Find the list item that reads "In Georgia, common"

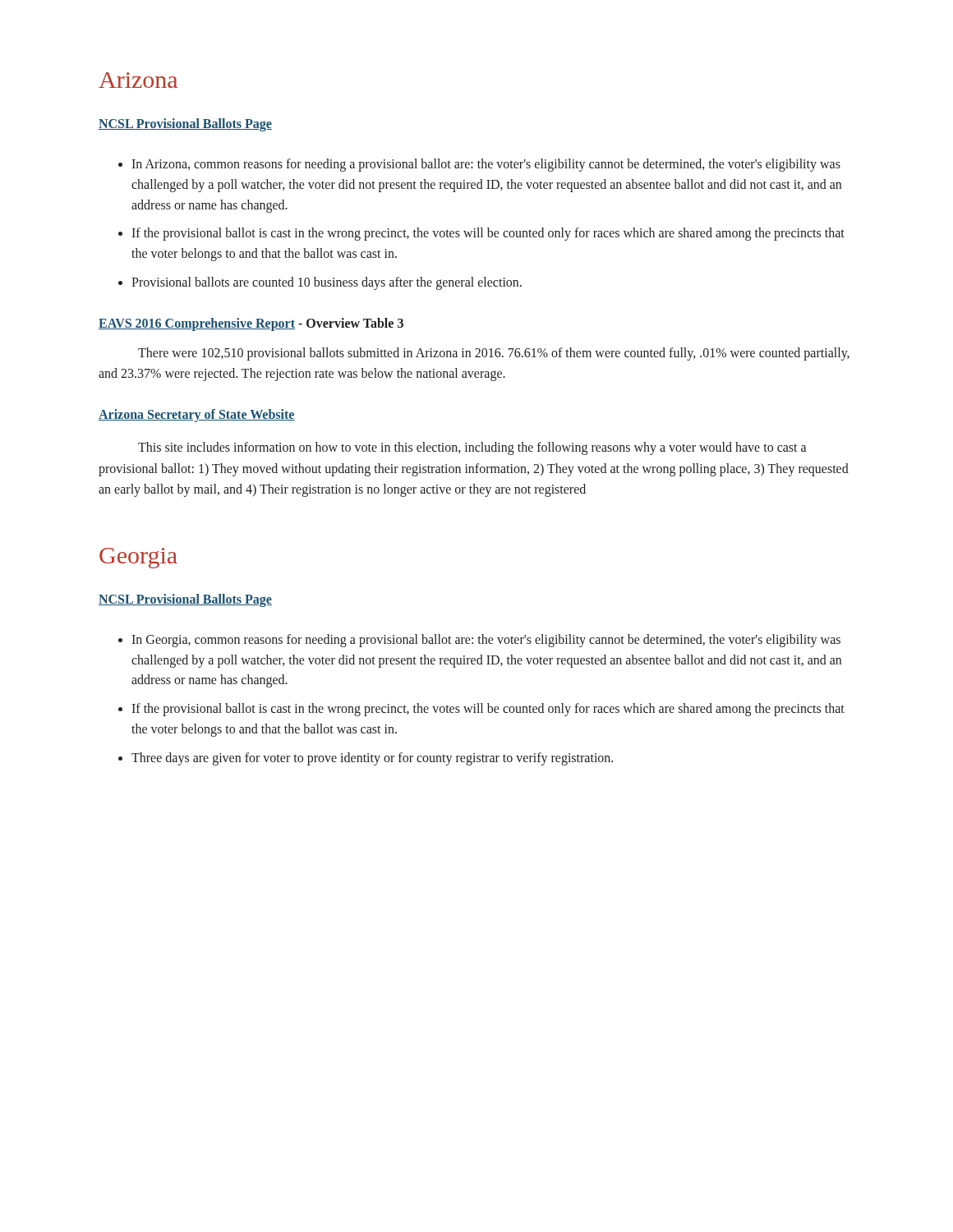(487, 660)
